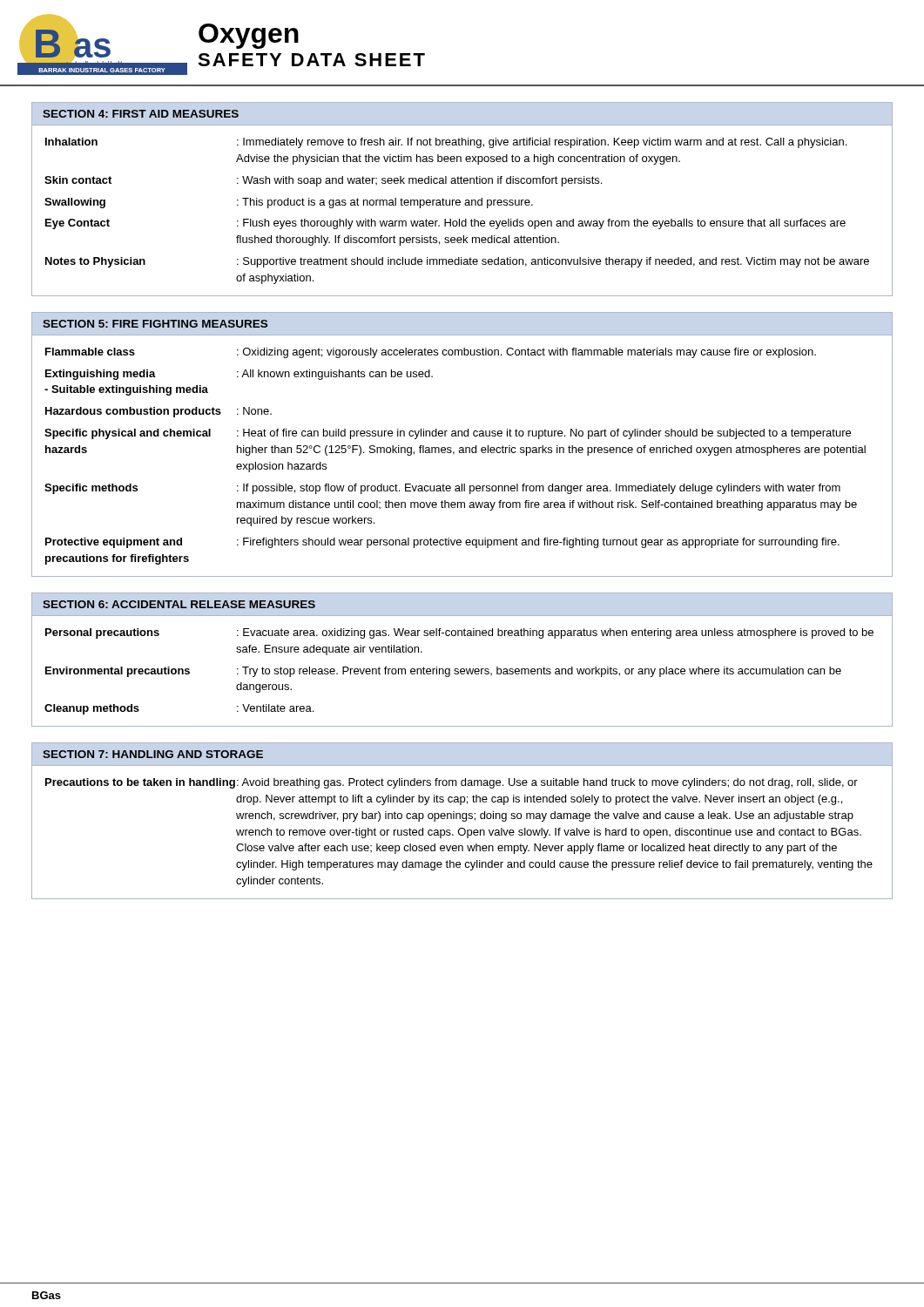Where is the section header that starts "SECTION 7: HANDLING AND"?

click(462, 821)
